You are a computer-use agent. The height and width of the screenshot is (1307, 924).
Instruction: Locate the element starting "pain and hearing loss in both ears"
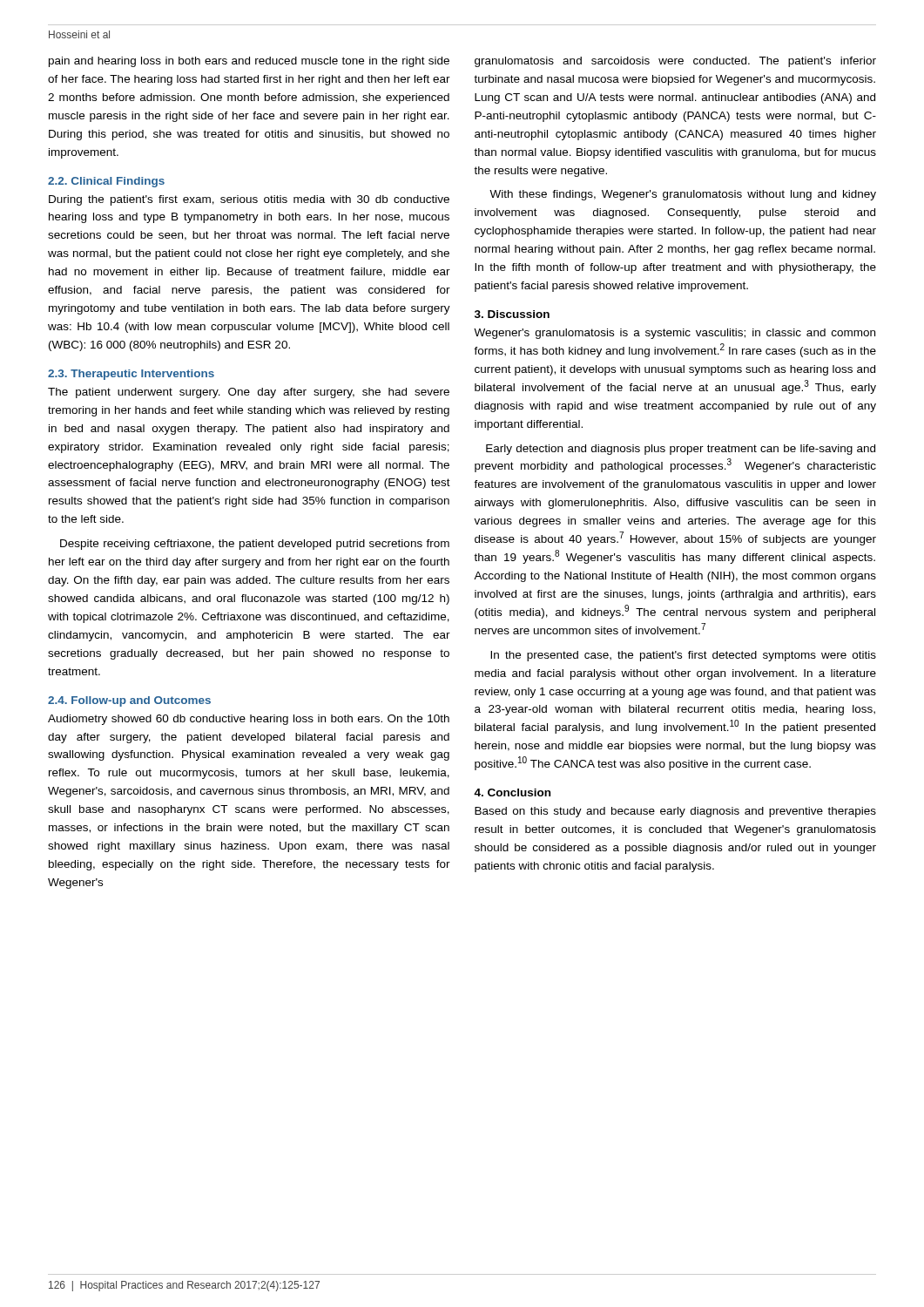[x=249, y=107]
